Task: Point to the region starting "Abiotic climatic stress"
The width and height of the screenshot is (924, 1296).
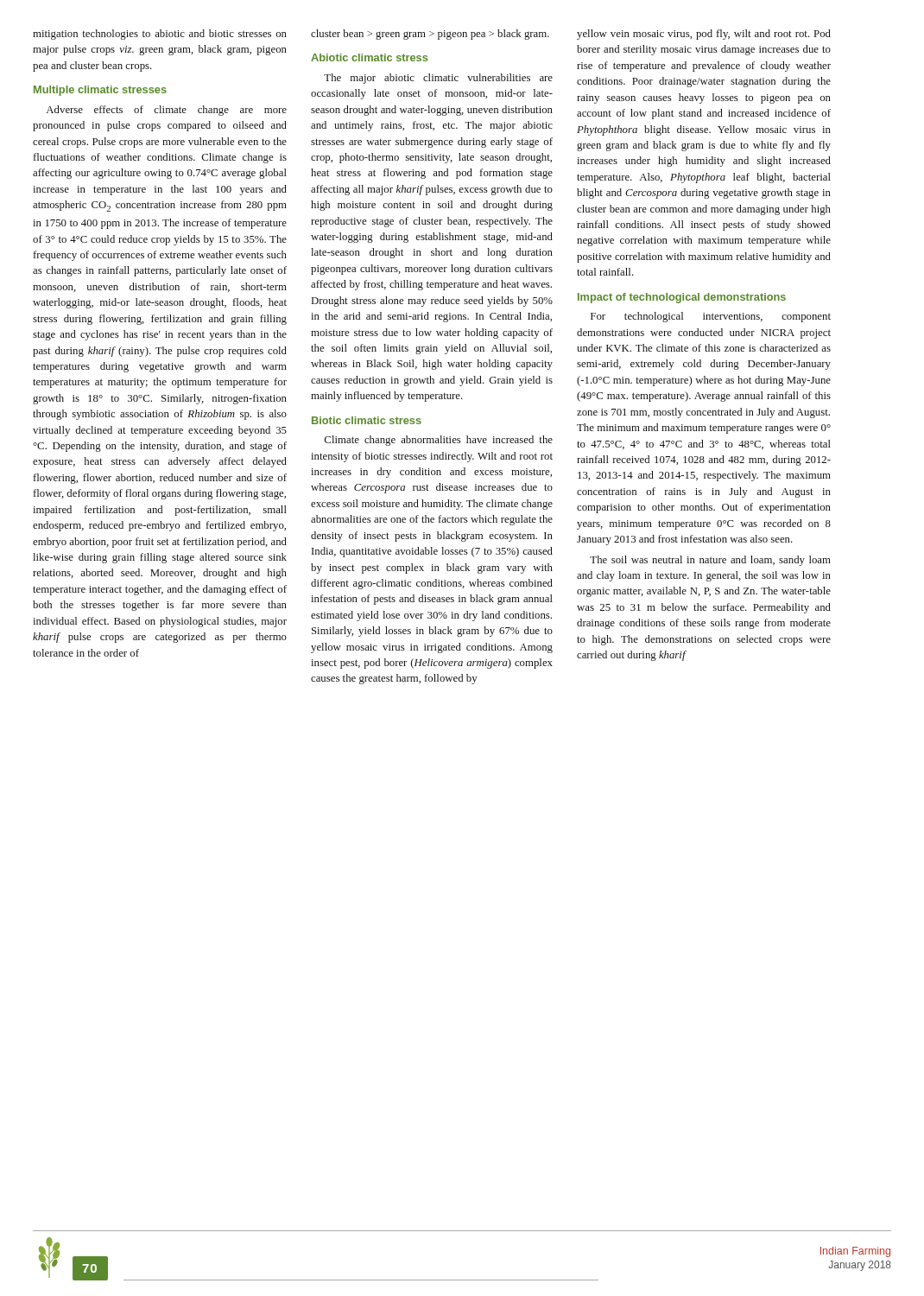Action: tap(370, 58)
